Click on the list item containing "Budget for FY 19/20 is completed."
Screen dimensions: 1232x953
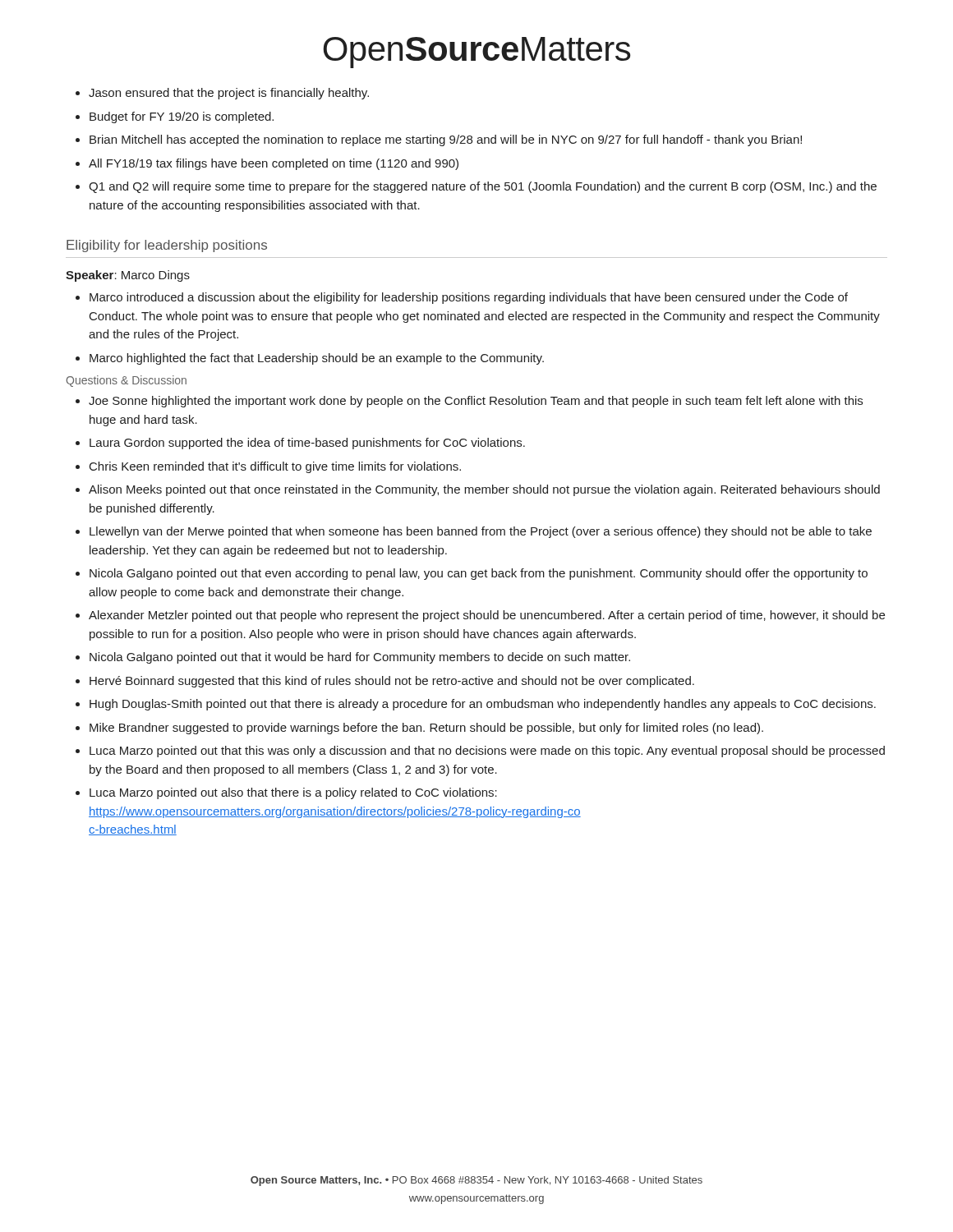pos(182,117)
